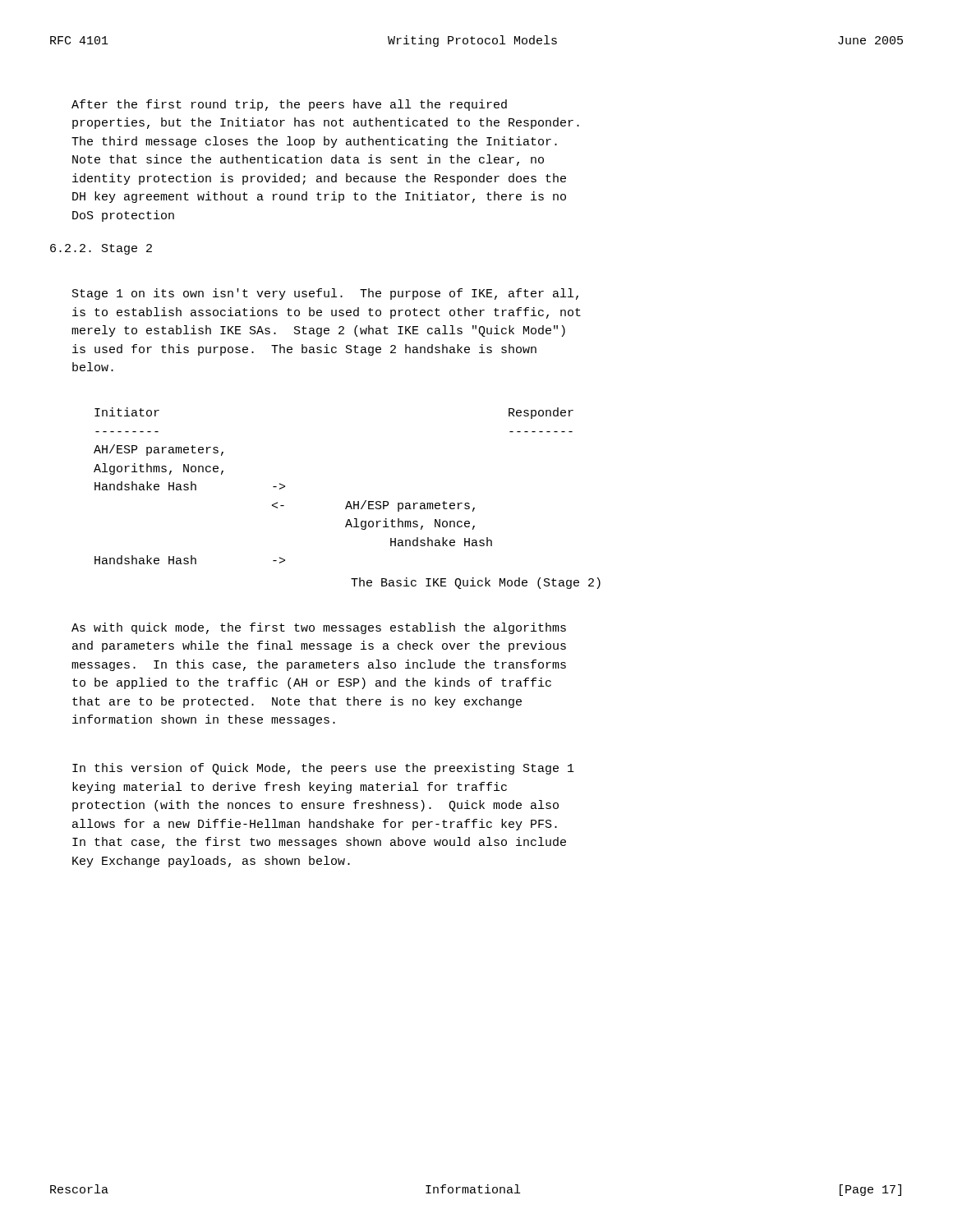Viewport: 953px width, 1232px height.
Task: Click on the text block with the text "As with quick mode, the first two"
Action: tap(308, 675)
